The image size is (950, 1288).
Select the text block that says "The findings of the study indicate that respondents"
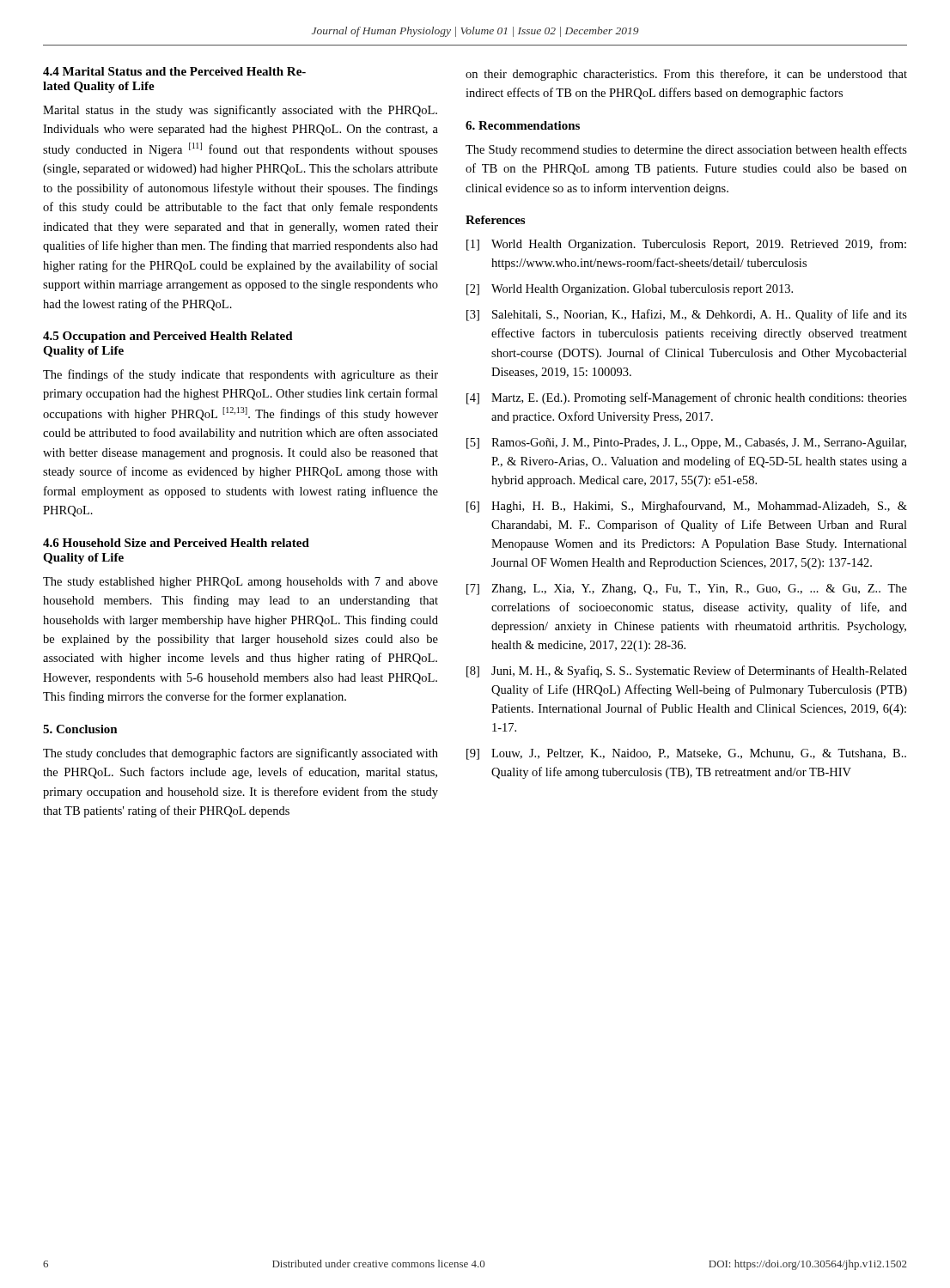tap(240, 442)
